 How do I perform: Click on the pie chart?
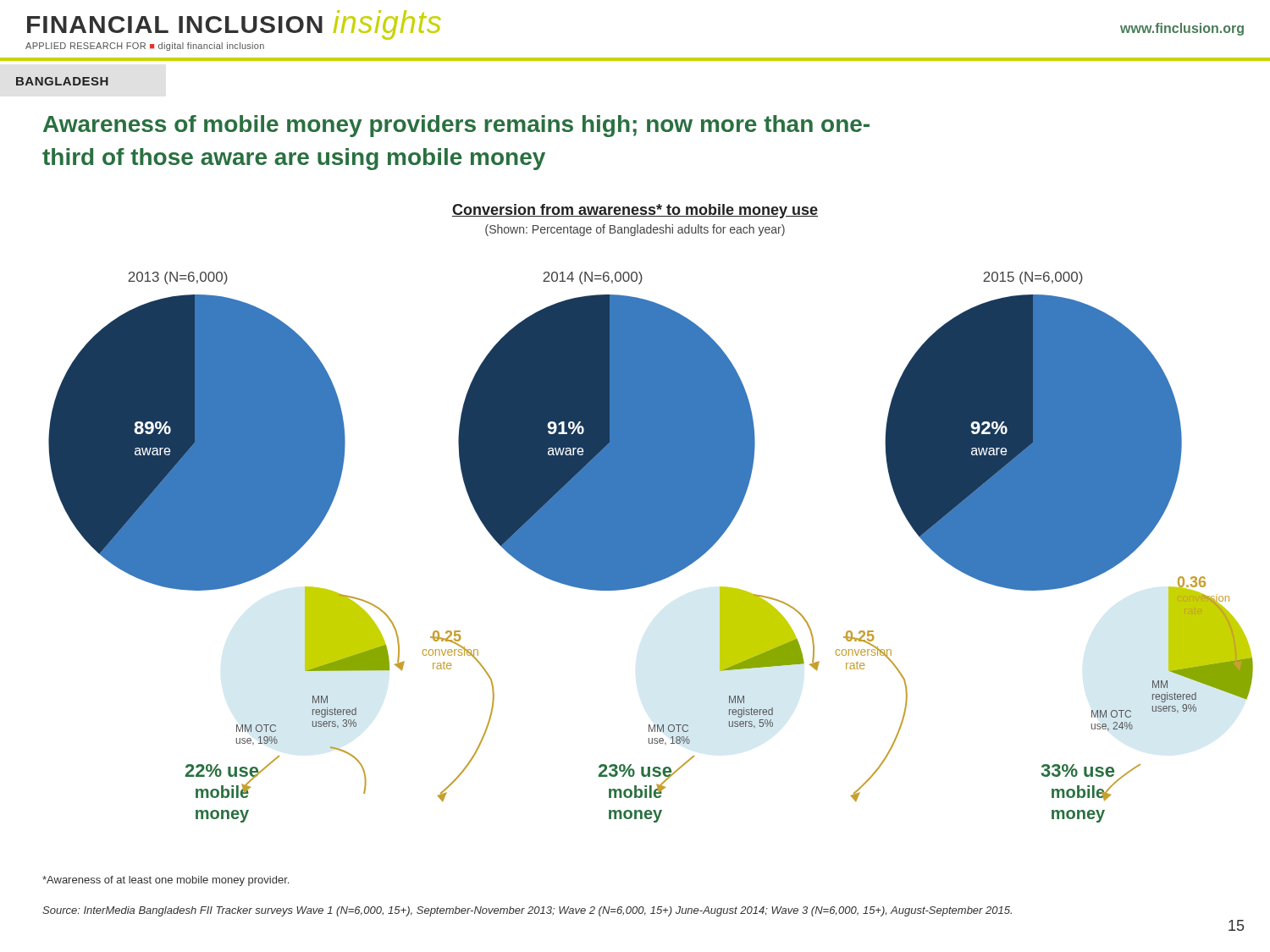coord(635,521)
